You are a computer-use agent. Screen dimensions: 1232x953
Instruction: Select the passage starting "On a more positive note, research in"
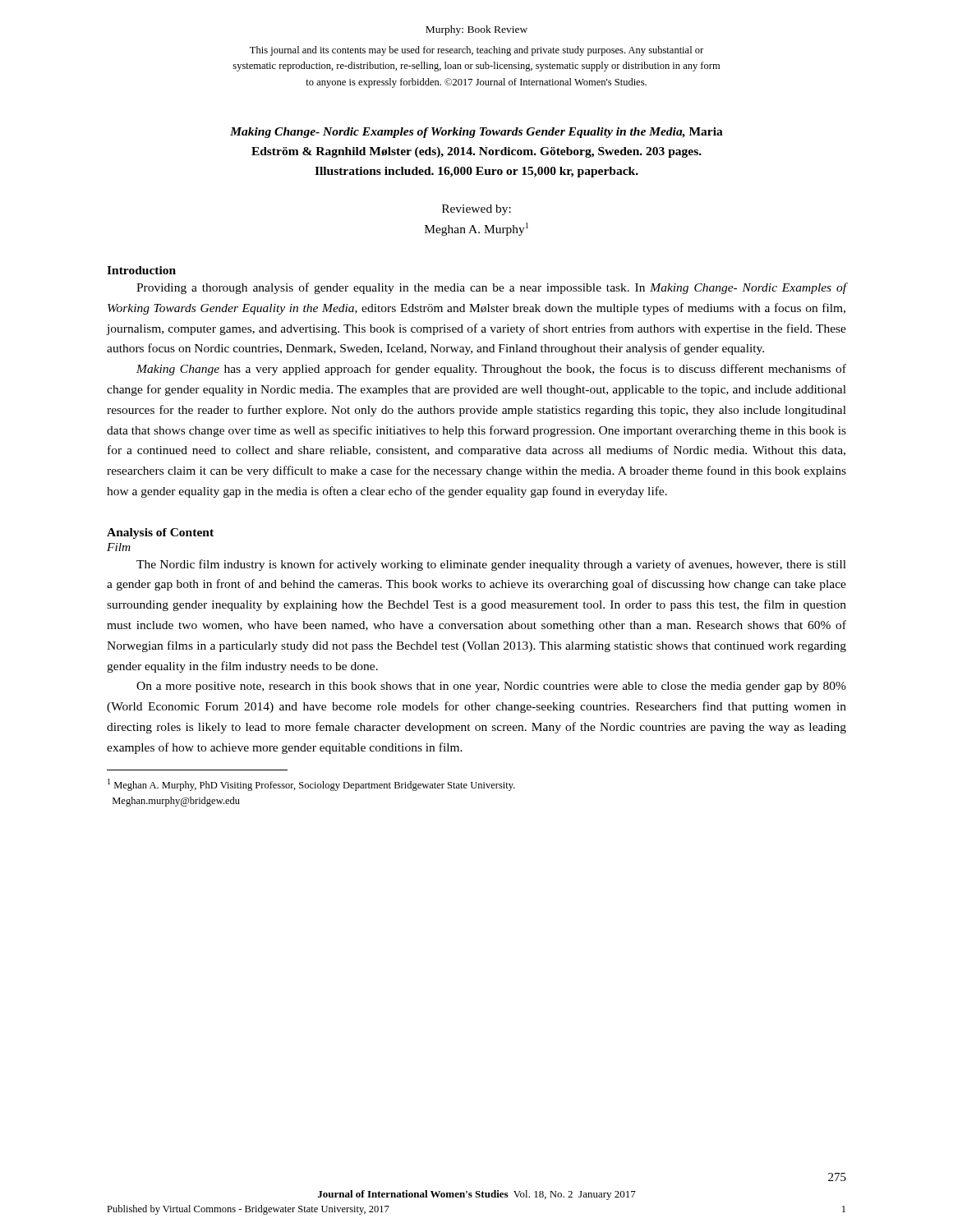(476, 717)
